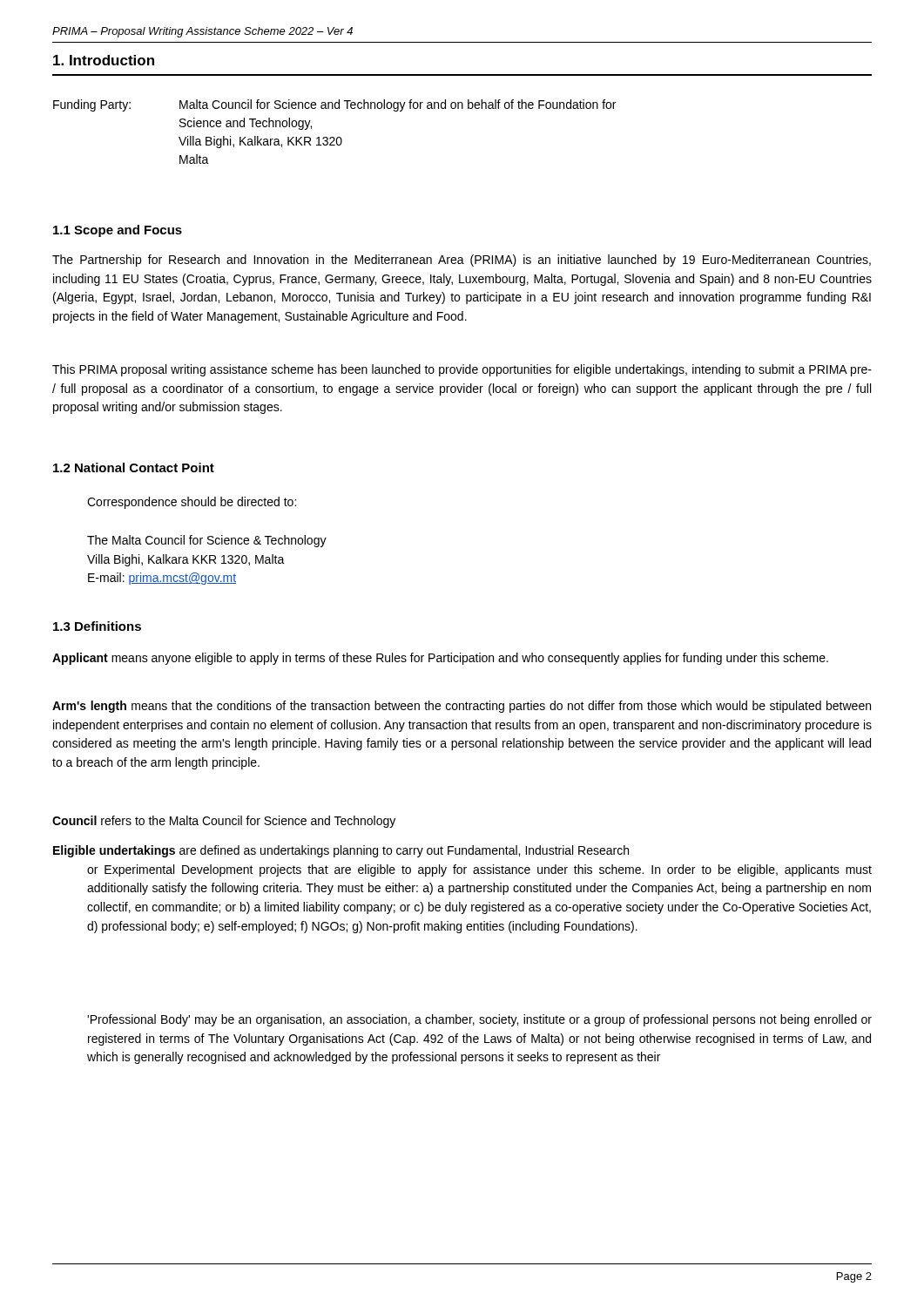Navigate to the block starting "This PRIMA proposal writing assistance scheme"
The width and height of the screenshot is (924, 1307).
(462, 388)
